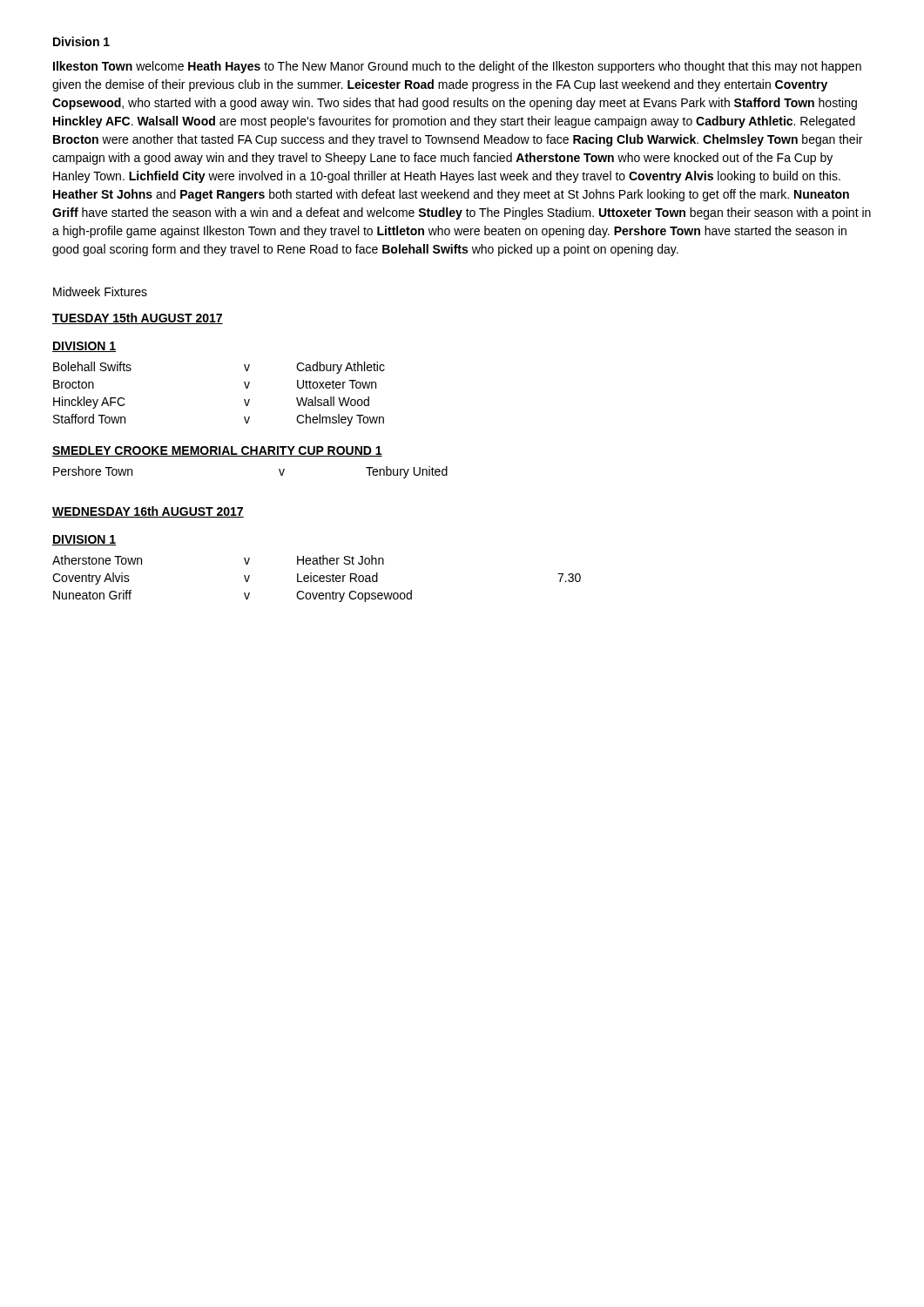The width and height of the screenshot is (924, 1307).
Task: Select the table that reads "Pershore Town v Tenbury United"
Action: [x=462, y=471]
